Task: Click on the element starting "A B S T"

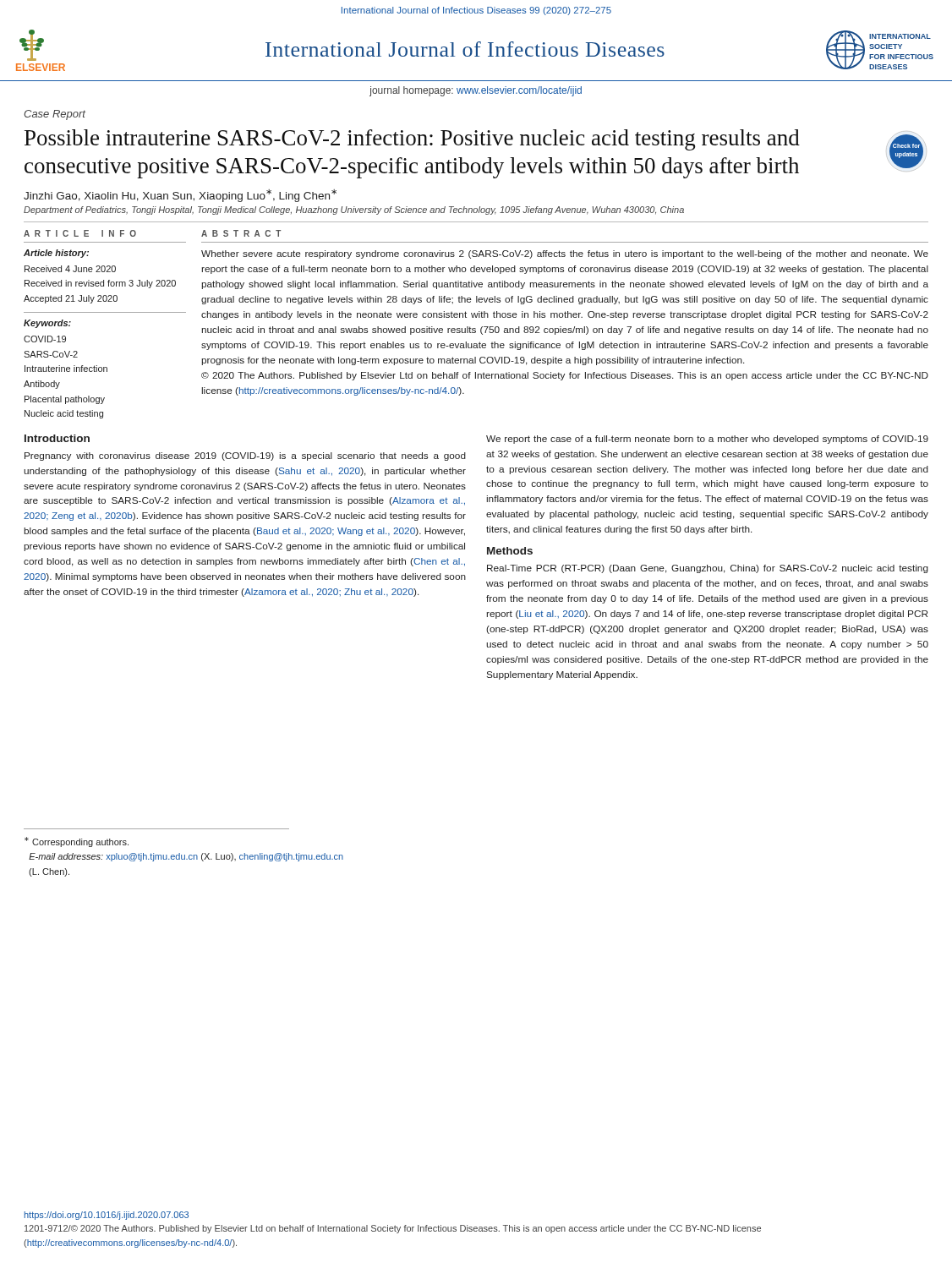Action: tap(242, 234)
